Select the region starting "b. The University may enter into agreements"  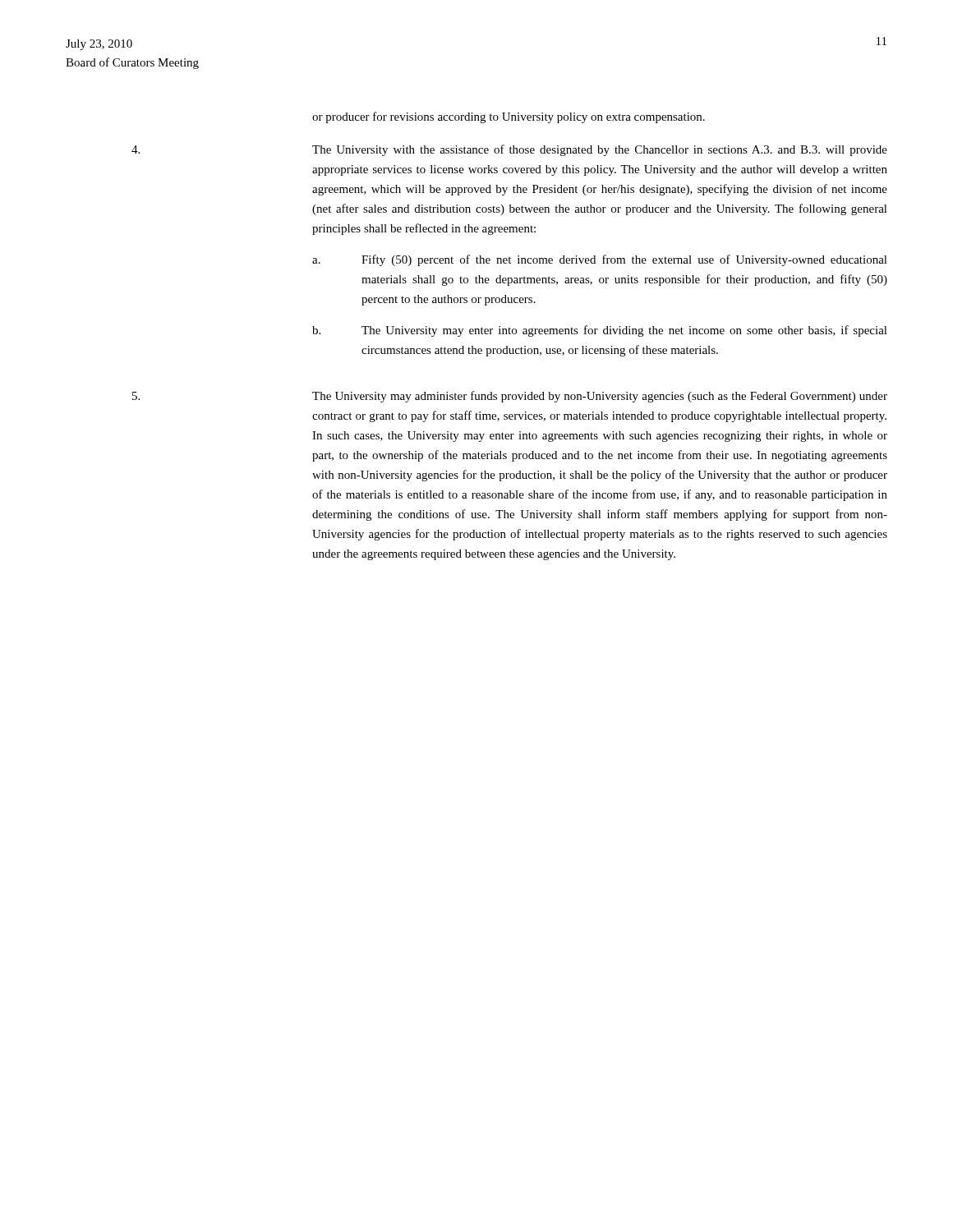pos(600,340)
